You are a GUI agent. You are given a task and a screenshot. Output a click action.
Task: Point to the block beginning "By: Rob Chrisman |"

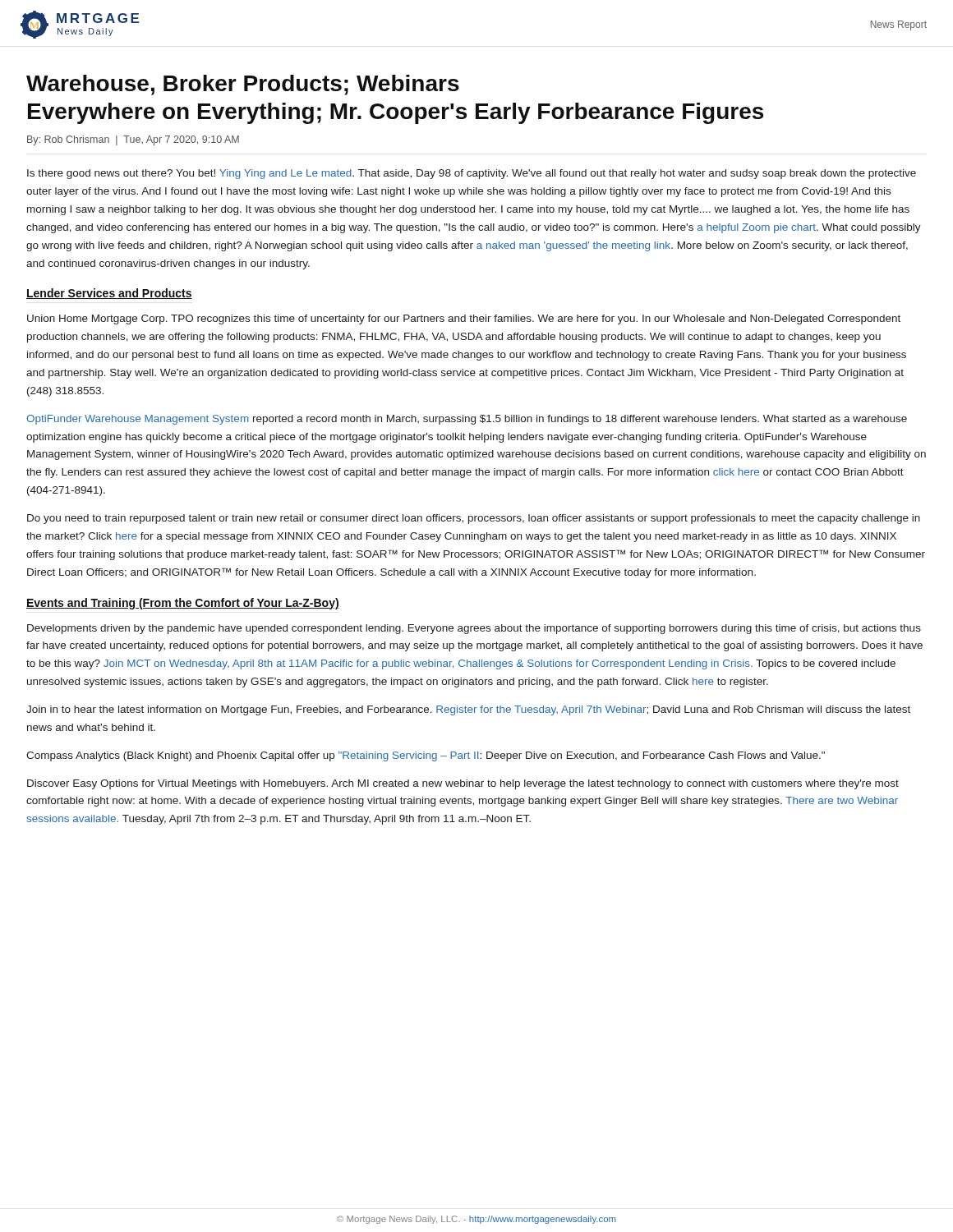tap(133, 140)
